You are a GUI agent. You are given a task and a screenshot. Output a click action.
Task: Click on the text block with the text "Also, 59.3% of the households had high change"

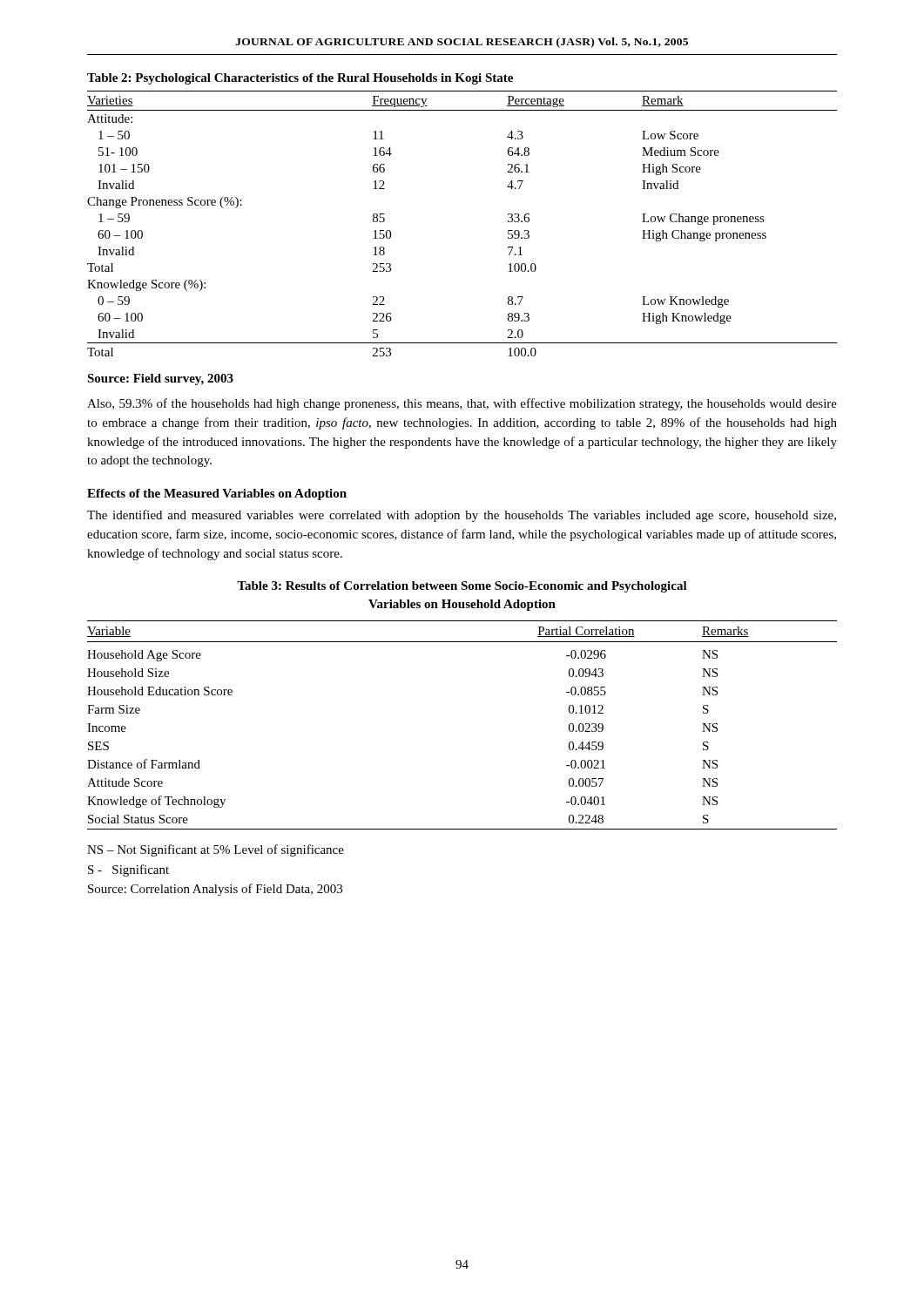462,432
